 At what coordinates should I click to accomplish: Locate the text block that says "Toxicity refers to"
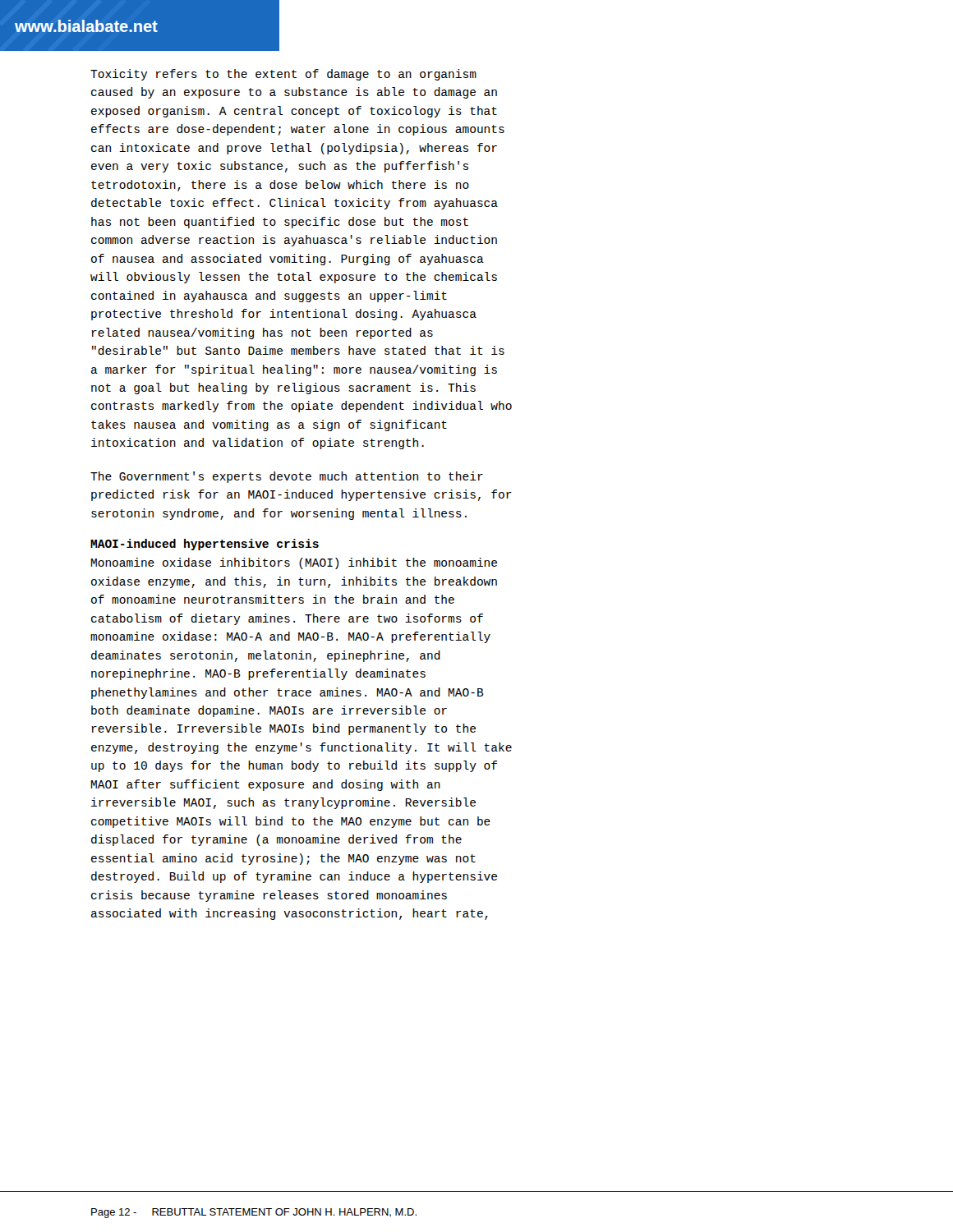click(301, 259)
